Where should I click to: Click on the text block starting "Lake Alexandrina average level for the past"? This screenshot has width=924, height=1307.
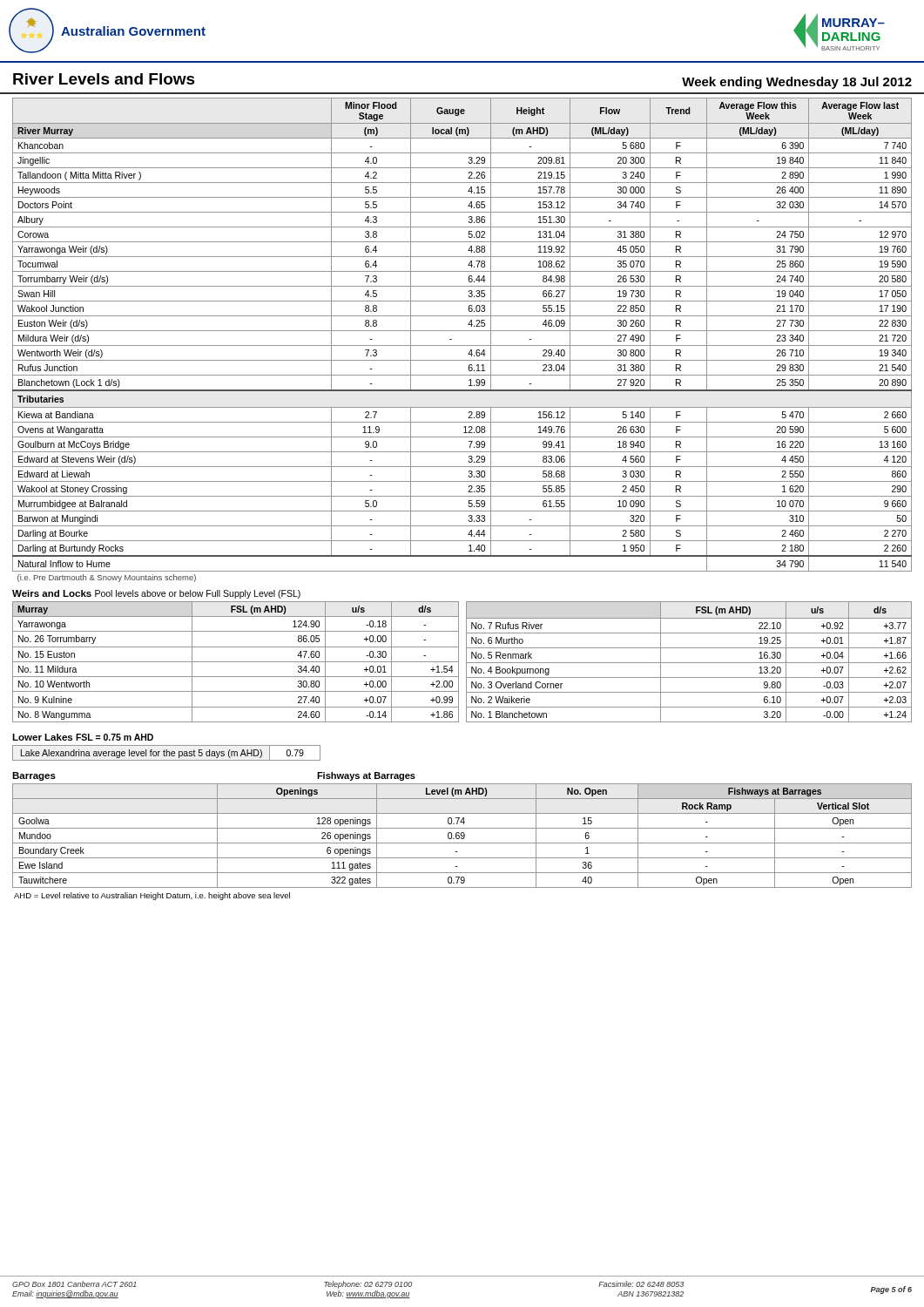[x=166, y=753]
